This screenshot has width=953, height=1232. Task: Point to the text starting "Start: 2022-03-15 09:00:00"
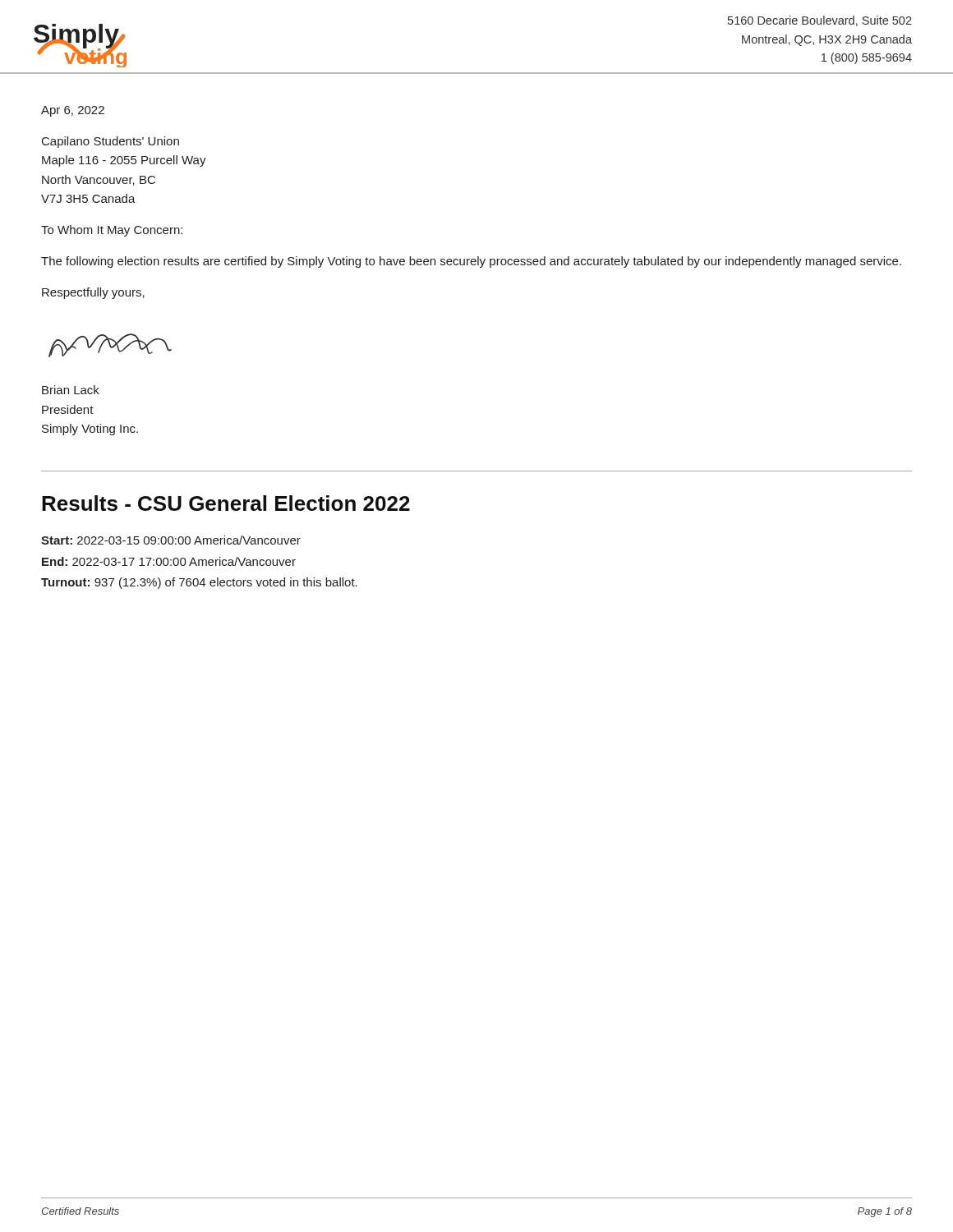click(x=200, y=561)
